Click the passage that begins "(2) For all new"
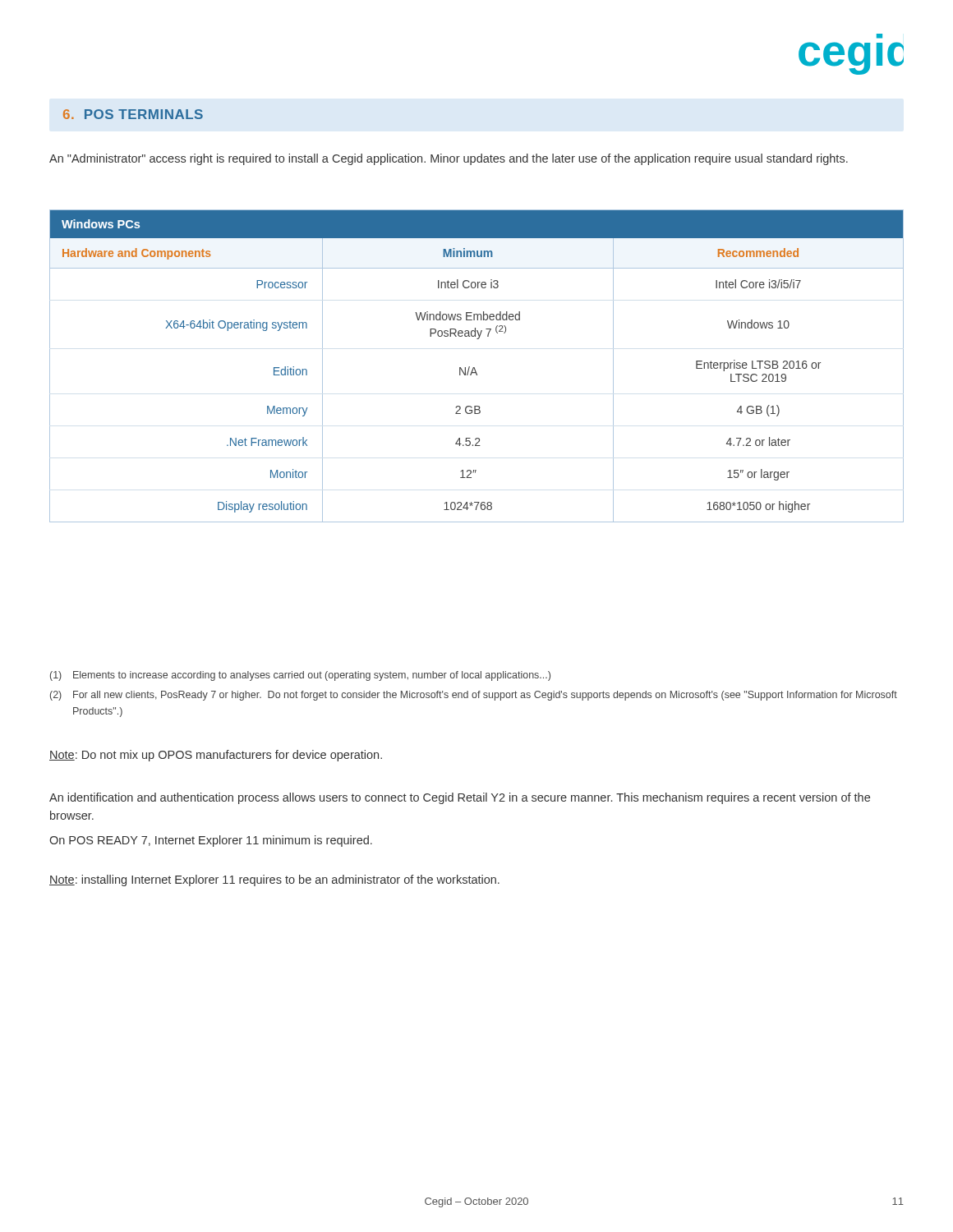953x1232 pixels. coord(476,703)
